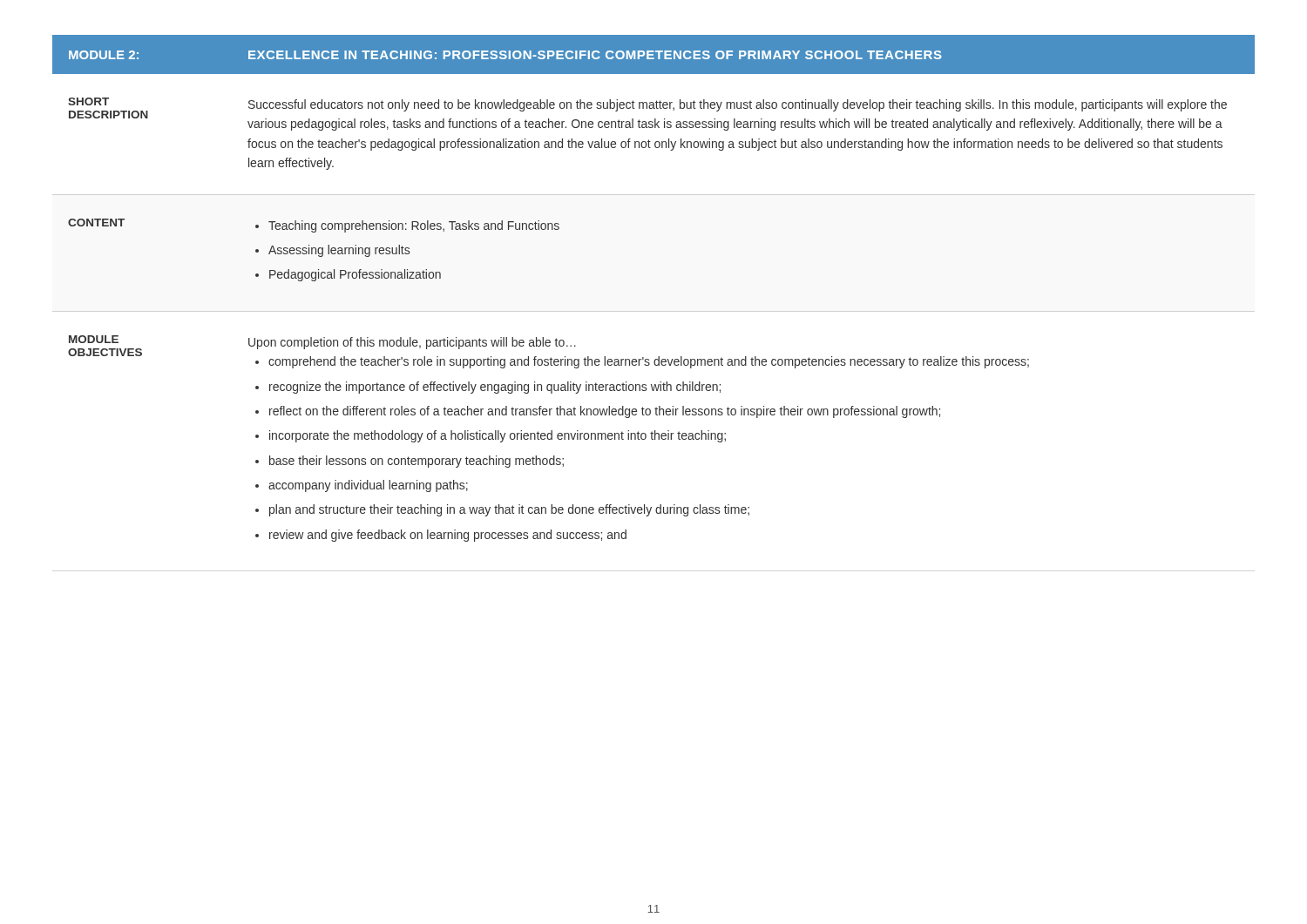
Task: Locate the list item that says "plan and structure their teaching"
Action: 509,510
